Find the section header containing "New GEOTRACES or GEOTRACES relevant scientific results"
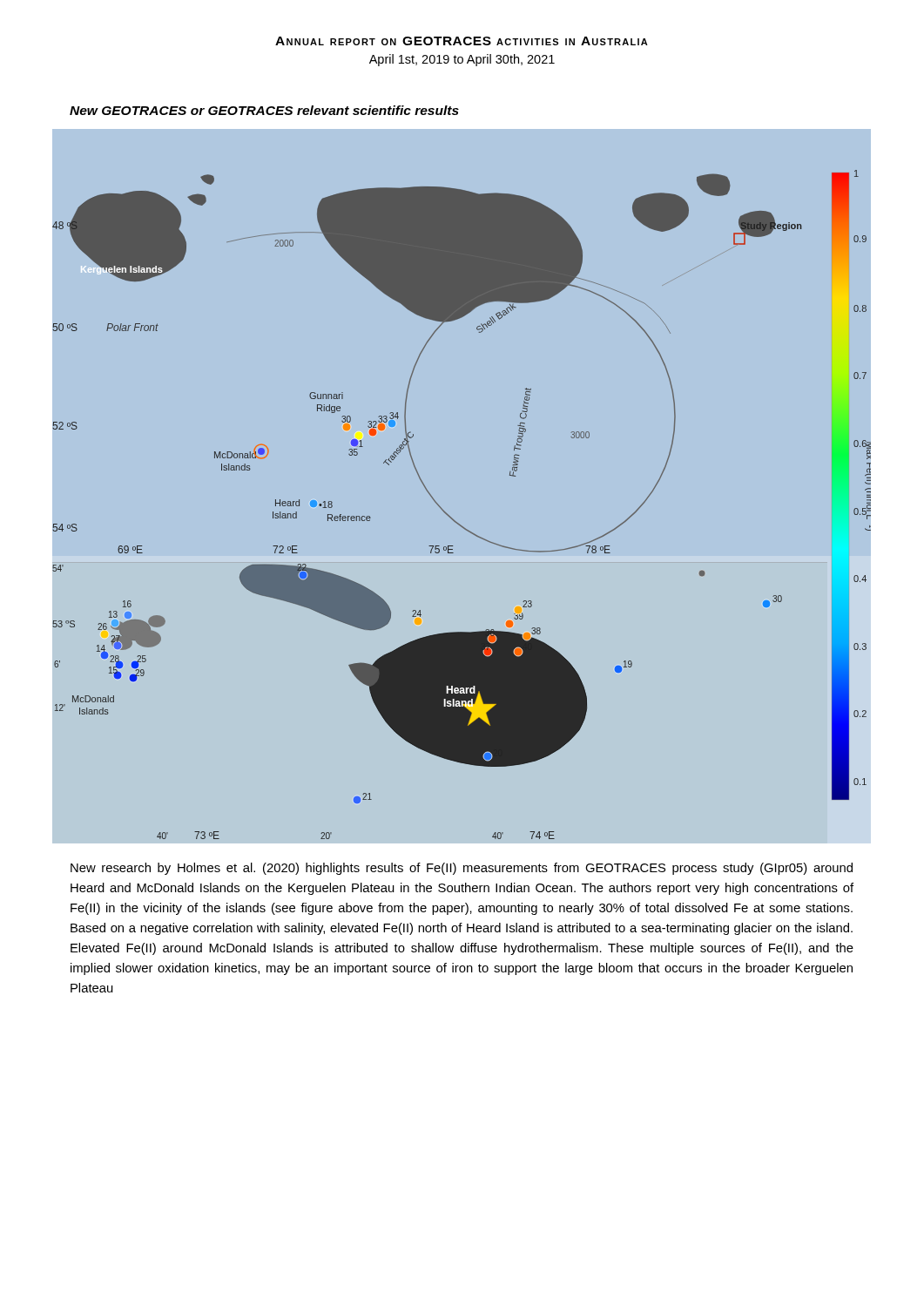 (x=264, y=111)
